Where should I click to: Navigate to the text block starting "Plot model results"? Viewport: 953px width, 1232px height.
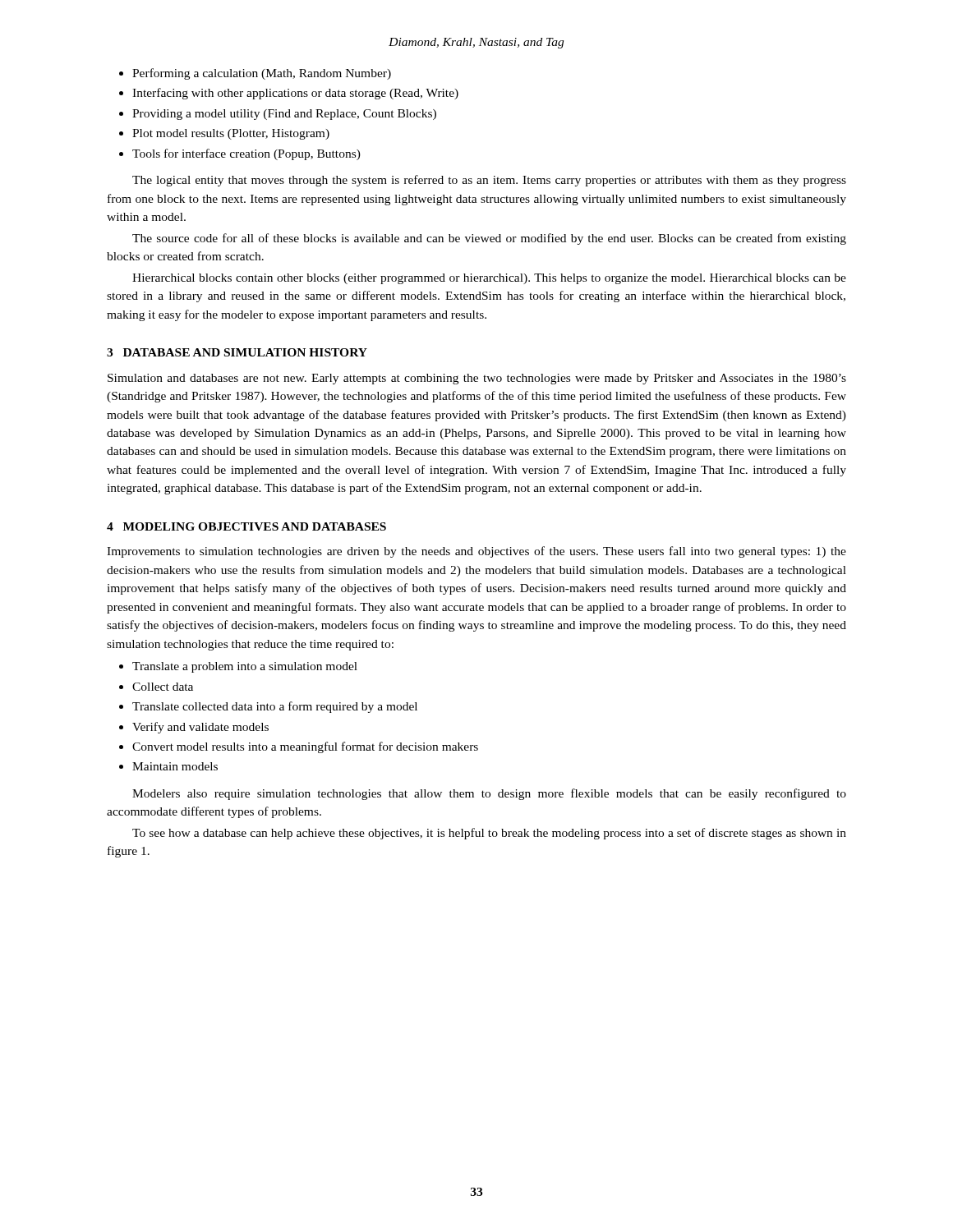point(231,133)
